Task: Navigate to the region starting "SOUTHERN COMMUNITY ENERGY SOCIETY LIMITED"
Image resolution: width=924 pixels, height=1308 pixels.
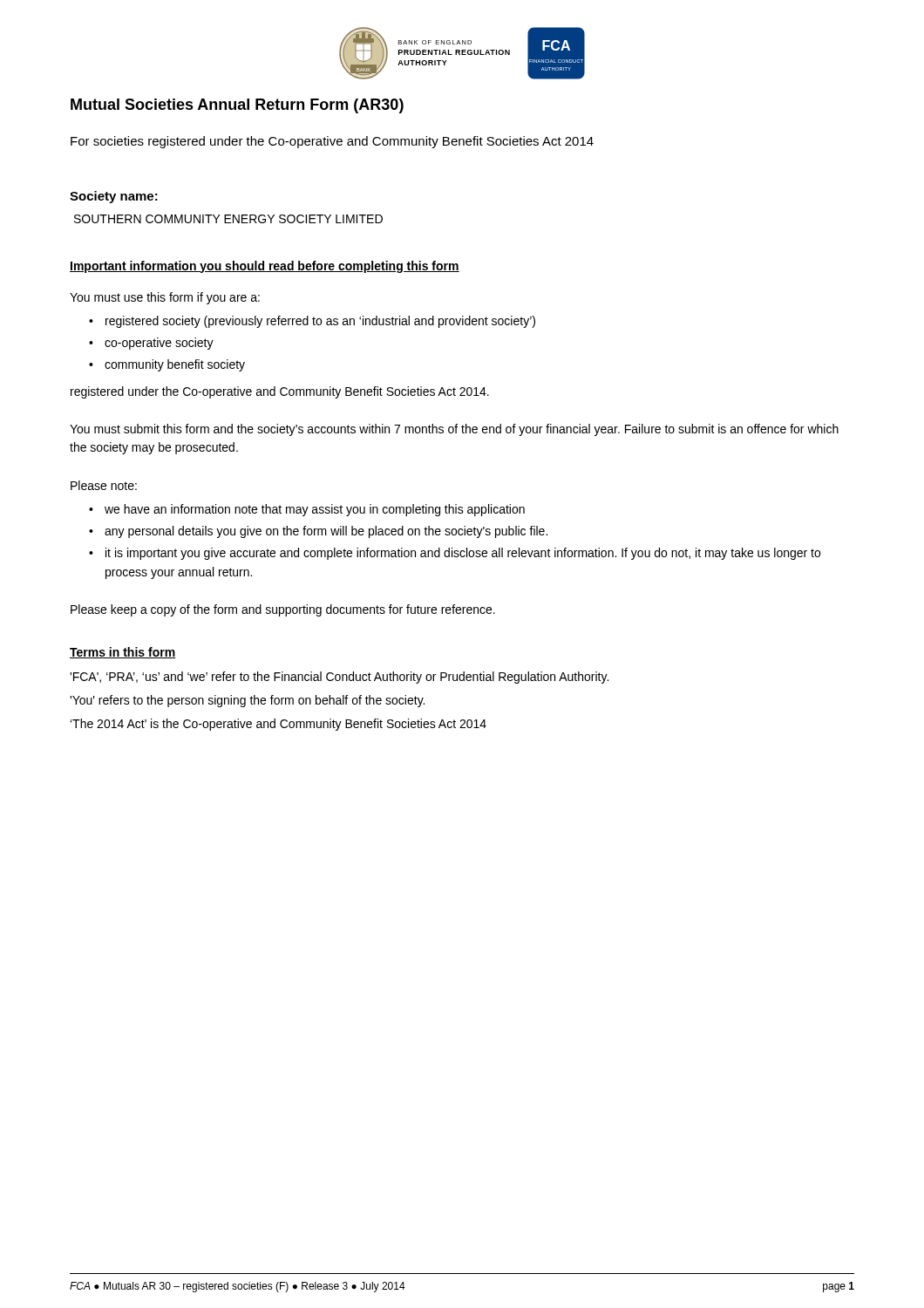Action: pos(228,218)
